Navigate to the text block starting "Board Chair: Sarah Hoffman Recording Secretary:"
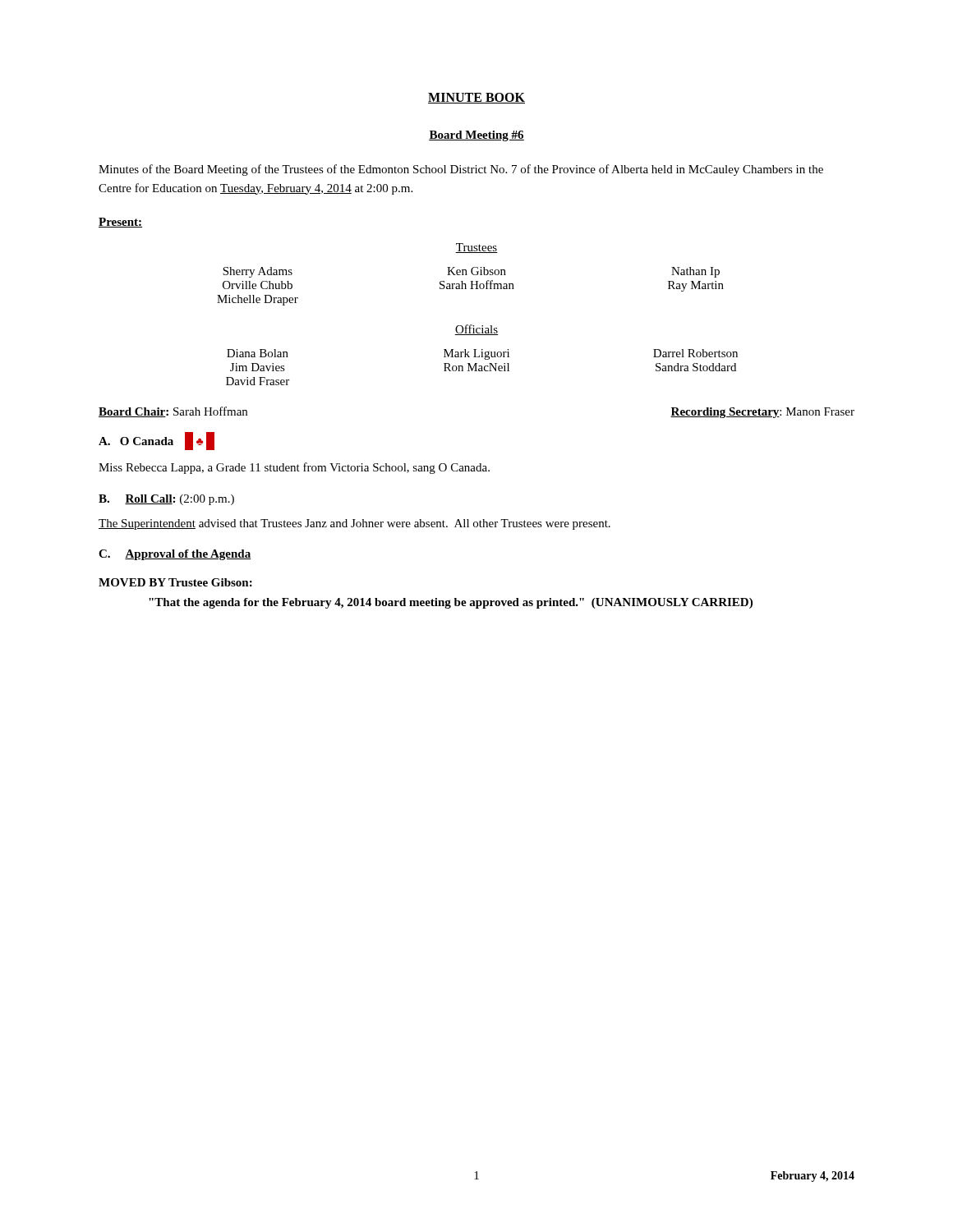This screenshot has width=953, height=1232. (x=187, y=412)
